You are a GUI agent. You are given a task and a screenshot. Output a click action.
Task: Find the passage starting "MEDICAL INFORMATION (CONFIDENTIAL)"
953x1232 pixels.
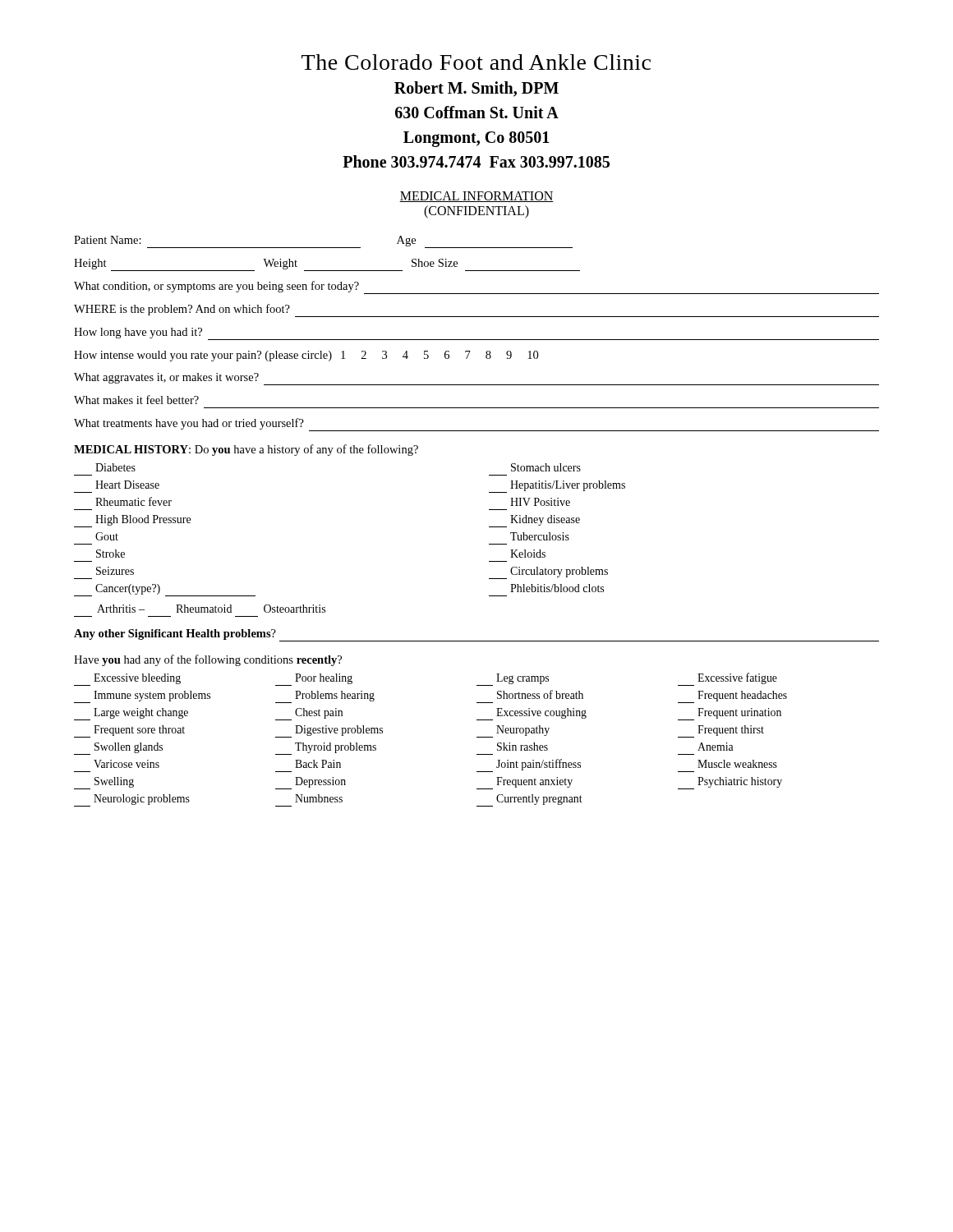476,204
